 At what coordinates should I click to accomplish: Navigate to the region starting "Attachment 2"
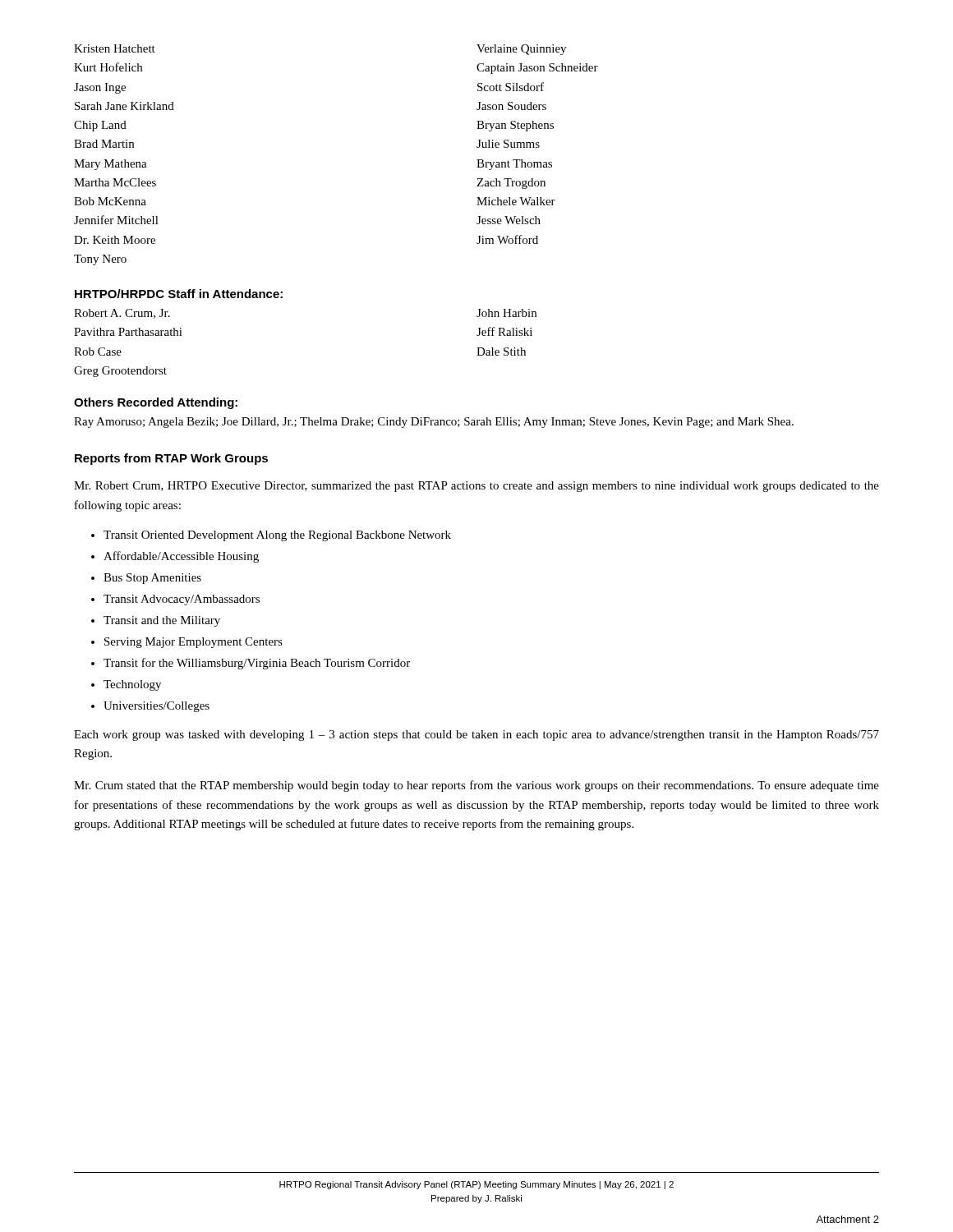[x=848, y=1219]
